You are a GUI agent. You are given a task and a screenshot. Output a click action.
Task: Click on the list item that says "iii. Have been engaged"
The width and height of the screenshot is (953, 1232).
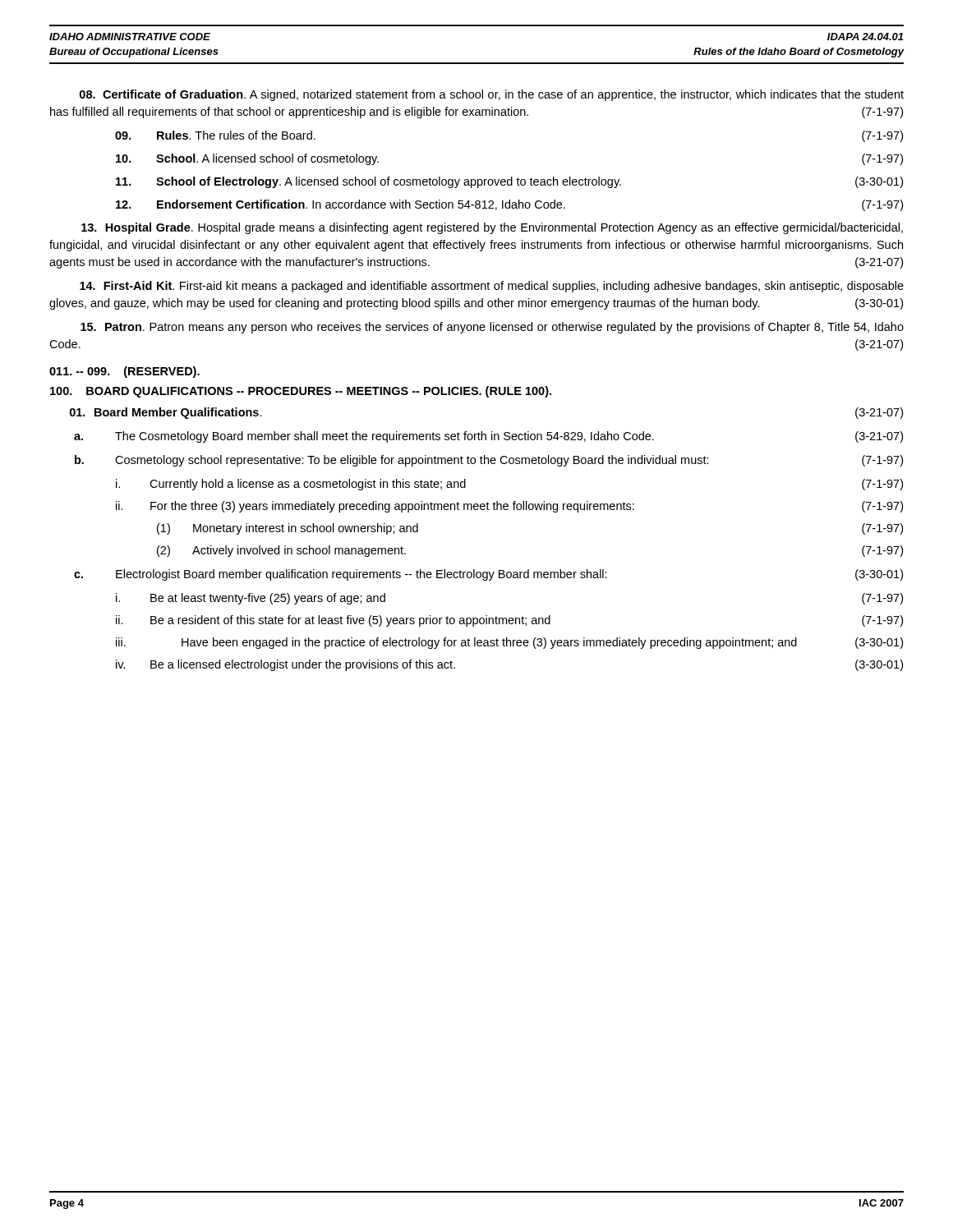(x=476, y=643)
